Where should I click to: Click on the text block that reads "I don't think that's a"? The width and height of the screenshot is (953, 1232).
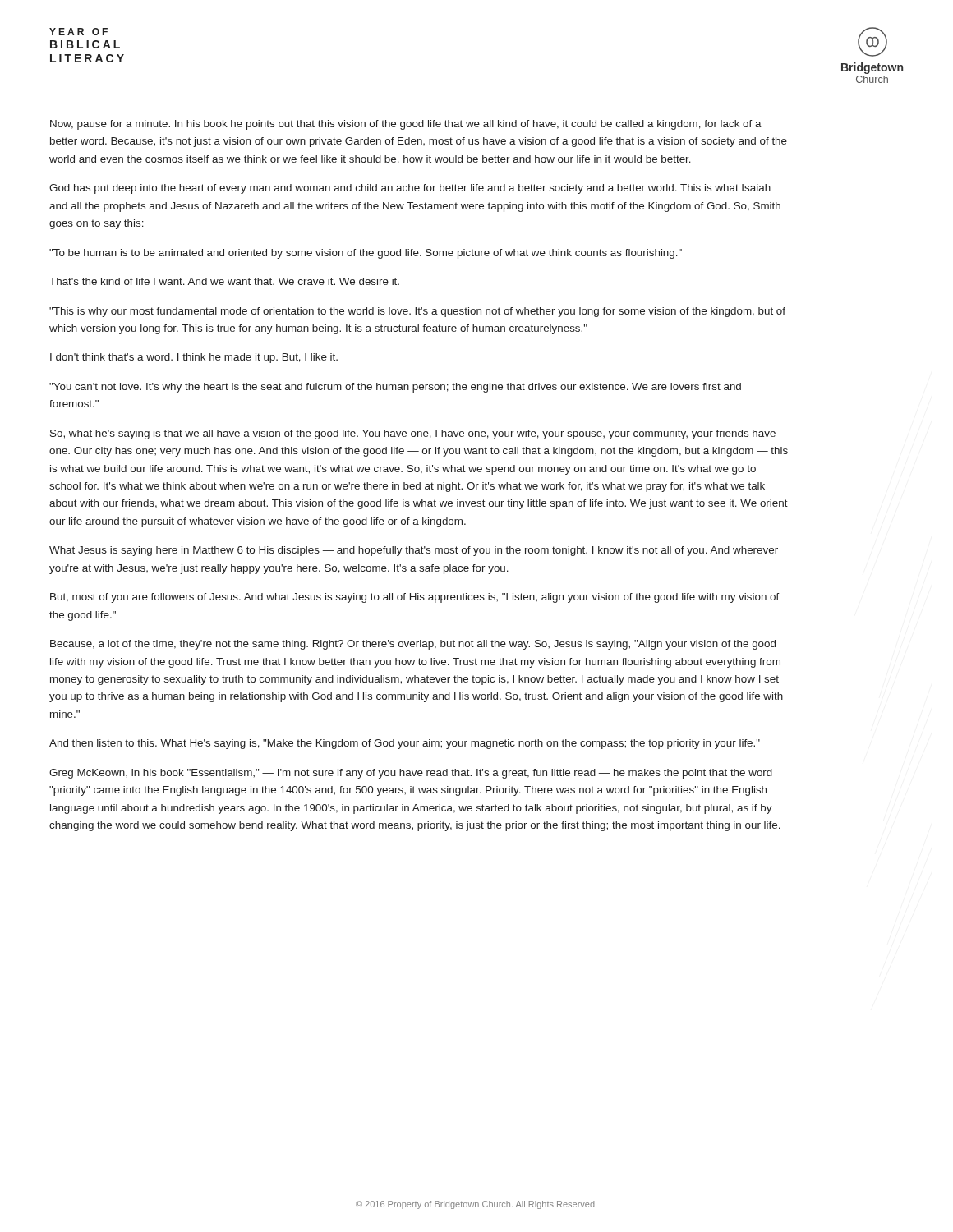[194, 357]
